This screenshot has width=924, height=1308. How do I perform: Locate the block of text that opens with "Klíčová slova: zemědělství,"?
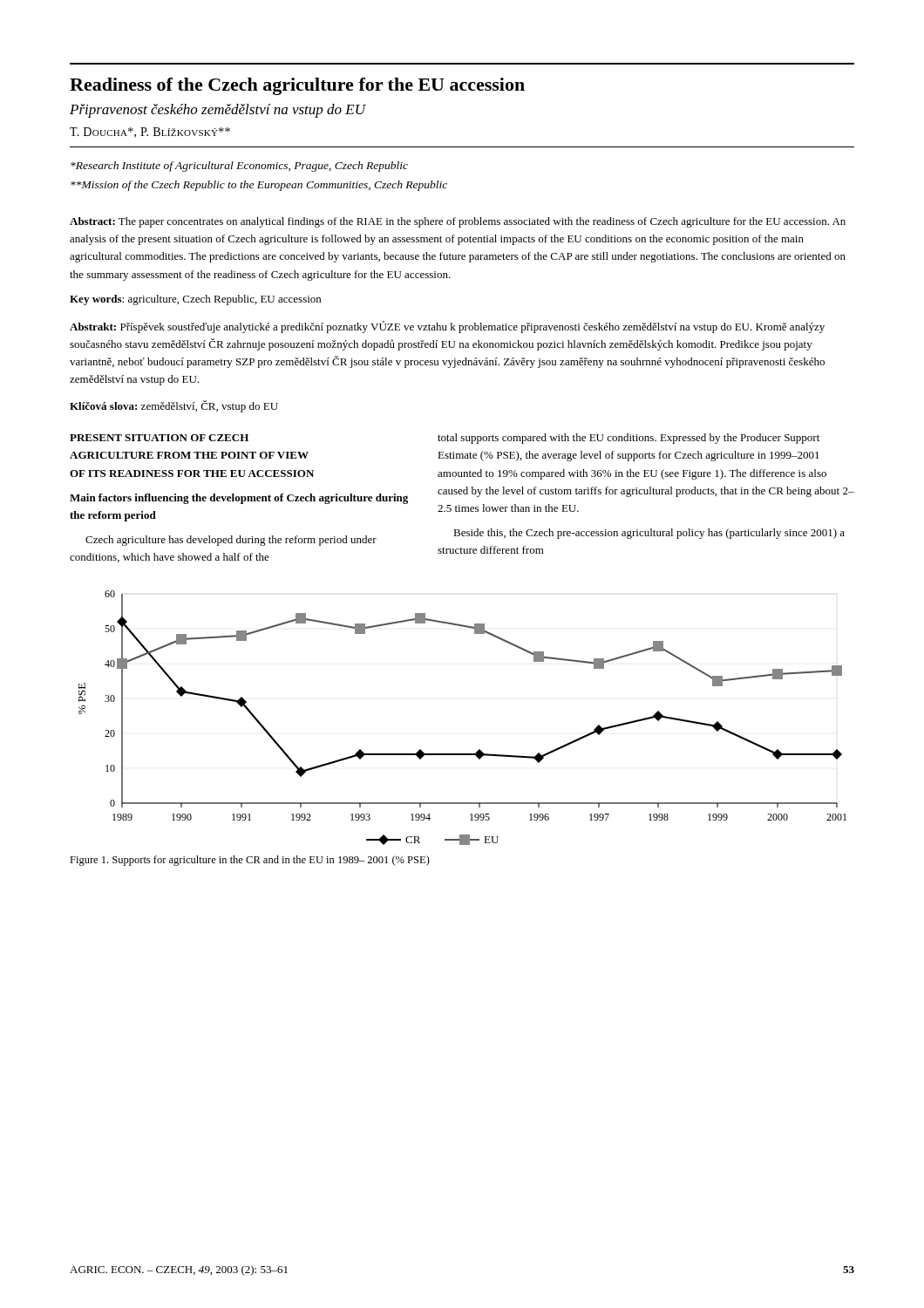(174, 406)
